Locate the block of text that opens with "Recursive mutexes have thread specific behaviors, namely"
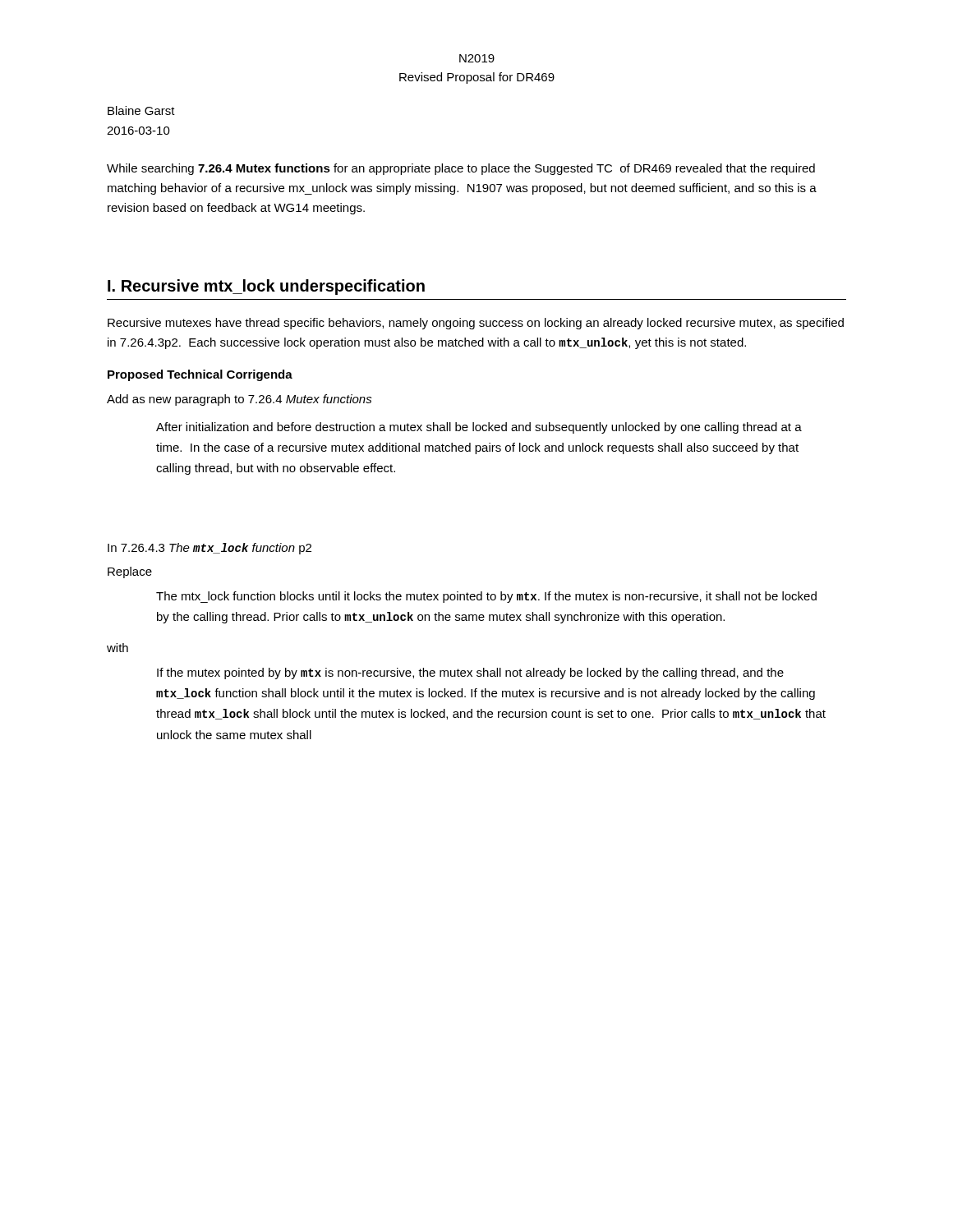 coord(476,333)
